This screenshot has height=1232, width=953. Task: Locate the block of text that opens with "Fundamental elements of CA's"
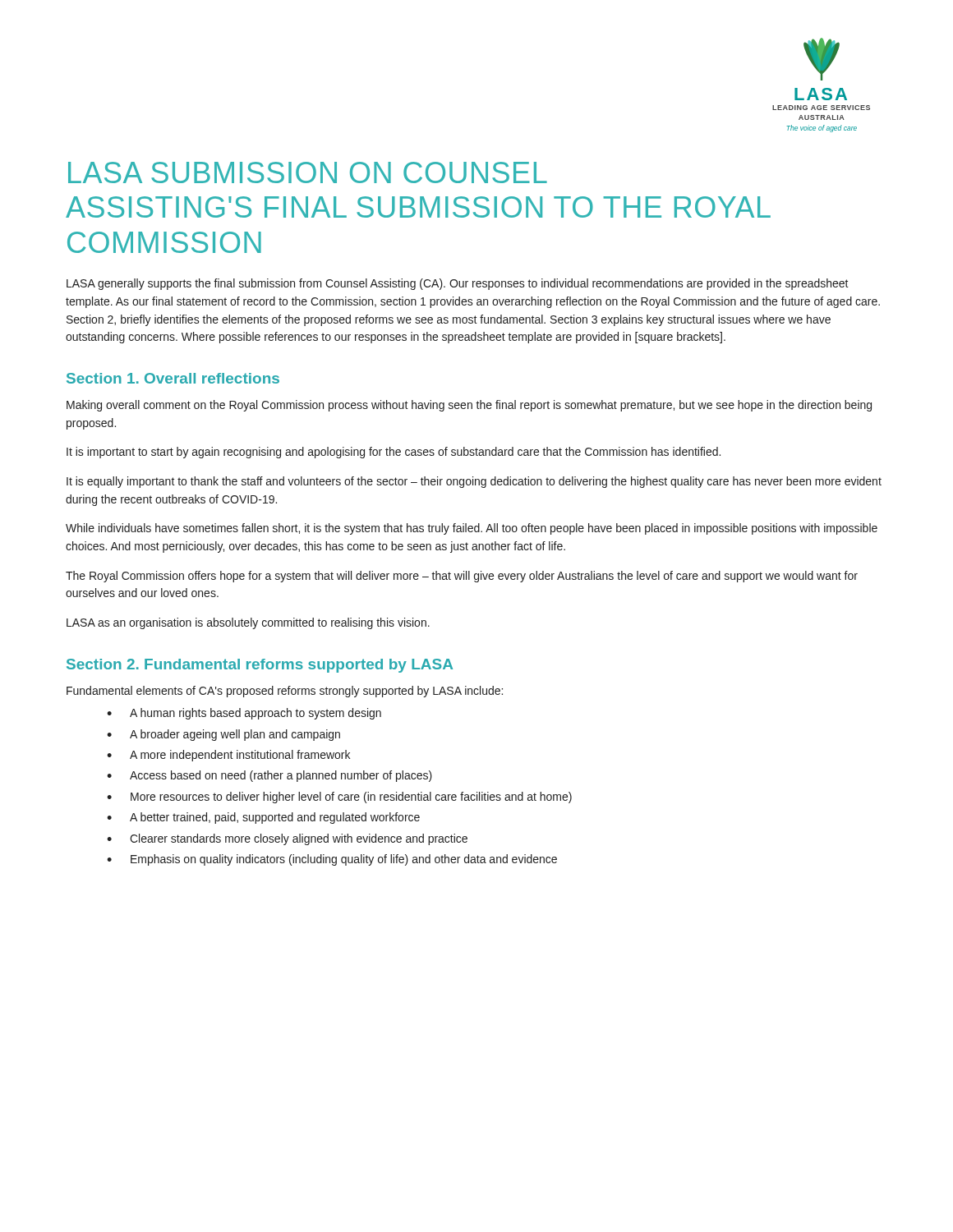click(x=285, y=690)
